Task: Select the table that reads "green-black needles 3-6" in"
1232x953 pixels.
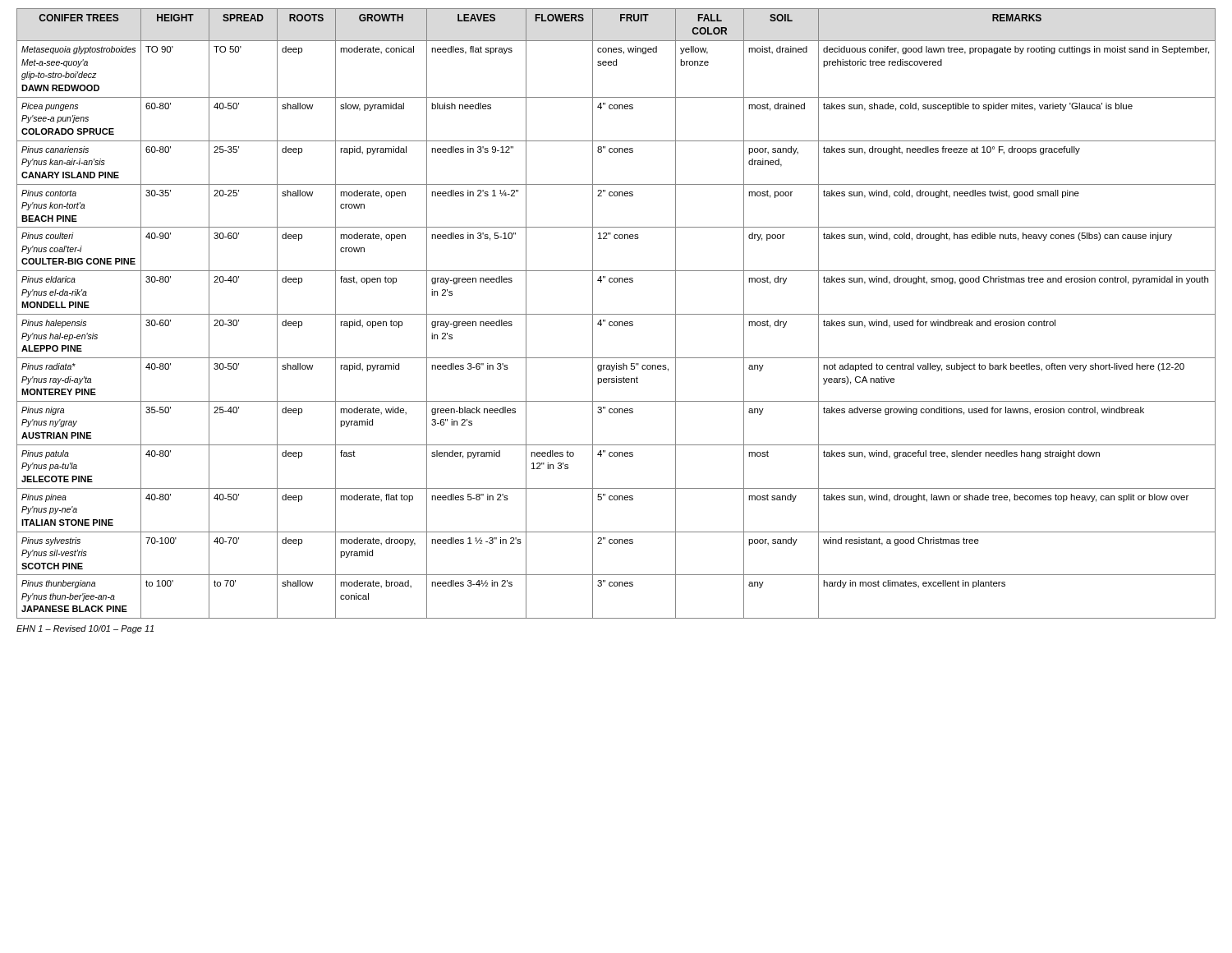Action: (x=616, y=314)
